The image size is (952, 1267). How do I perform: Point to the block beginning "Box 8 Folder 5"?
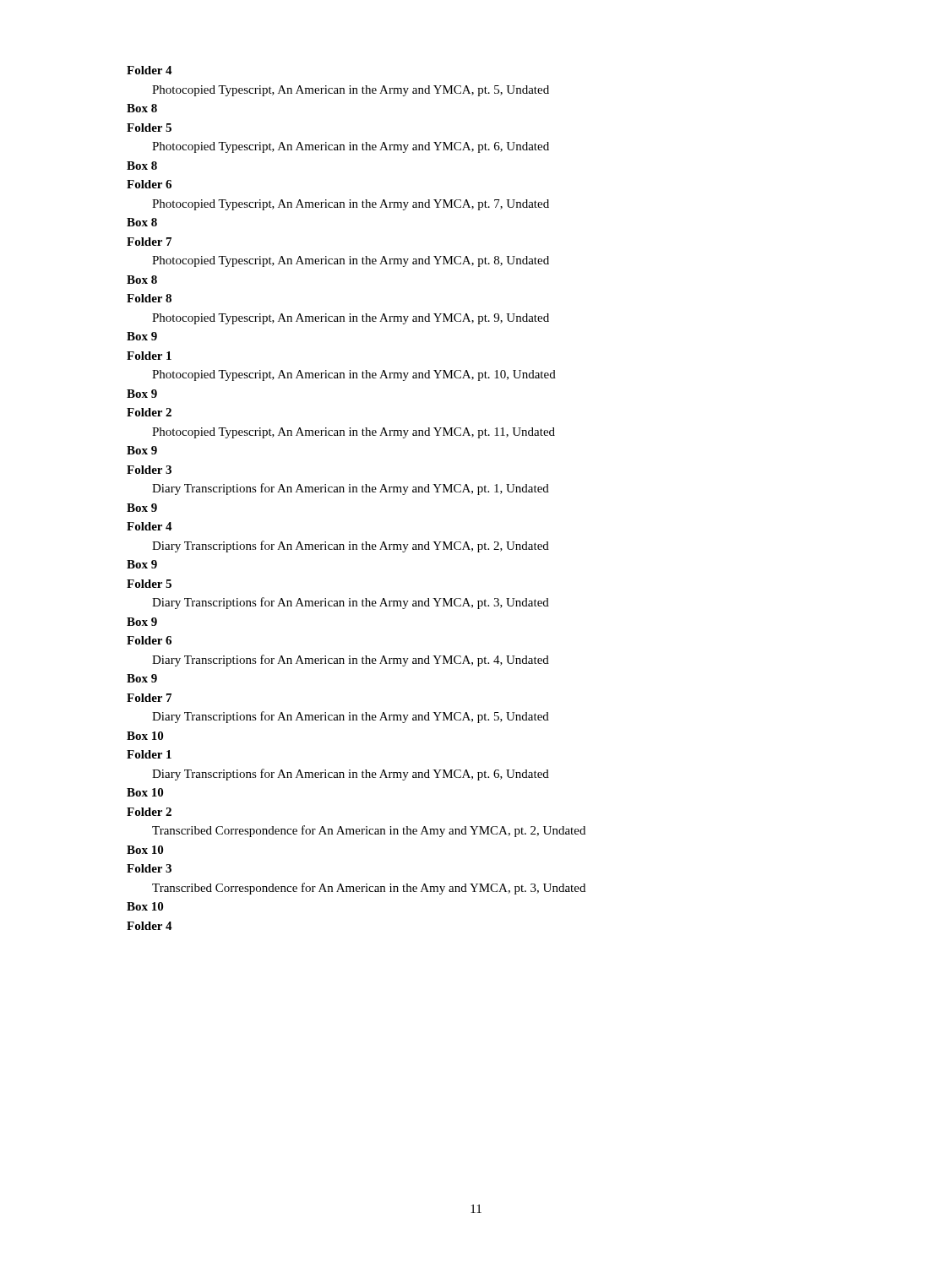point(142,108)
